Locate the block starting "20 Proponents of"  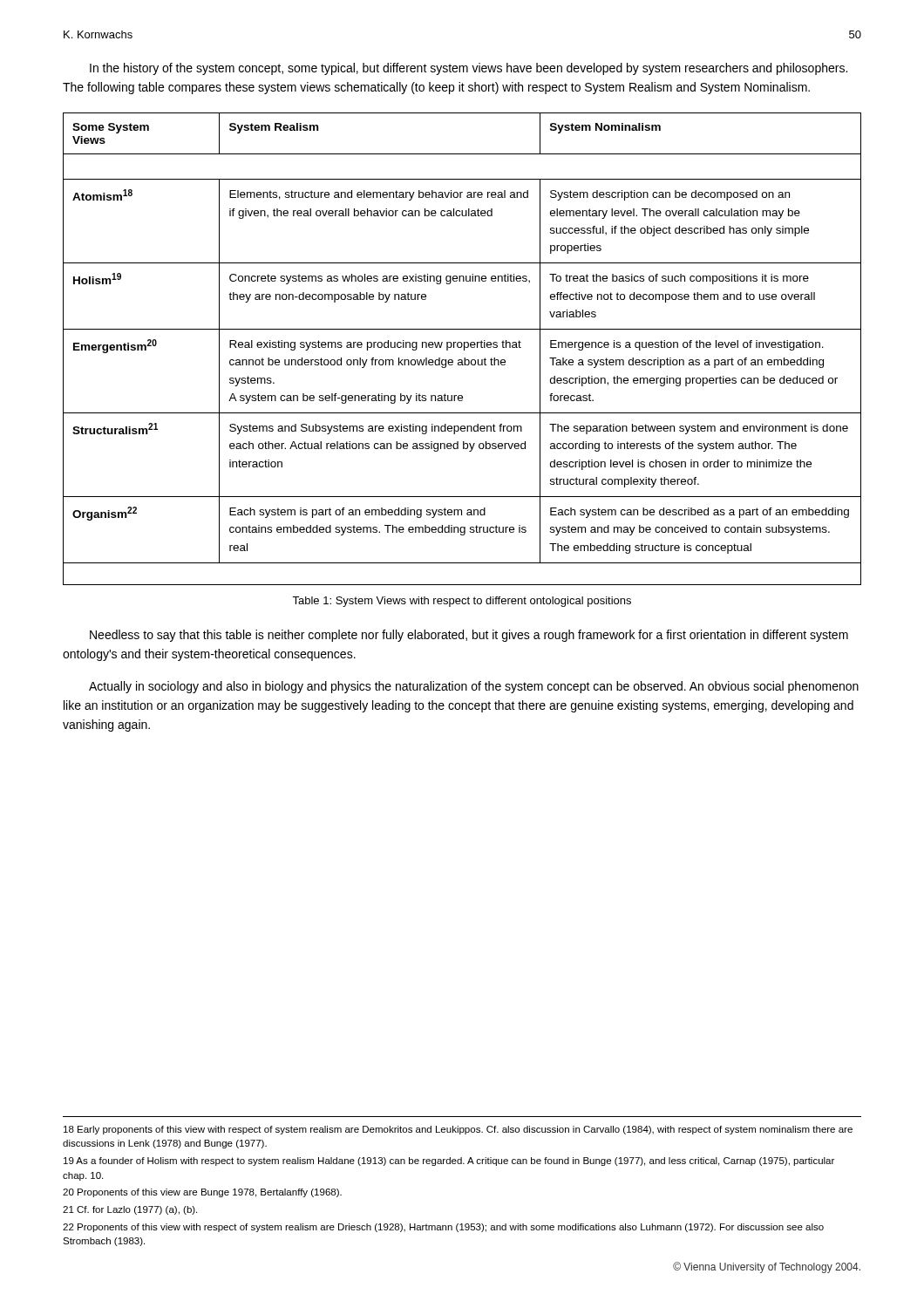coord(203,1192)
